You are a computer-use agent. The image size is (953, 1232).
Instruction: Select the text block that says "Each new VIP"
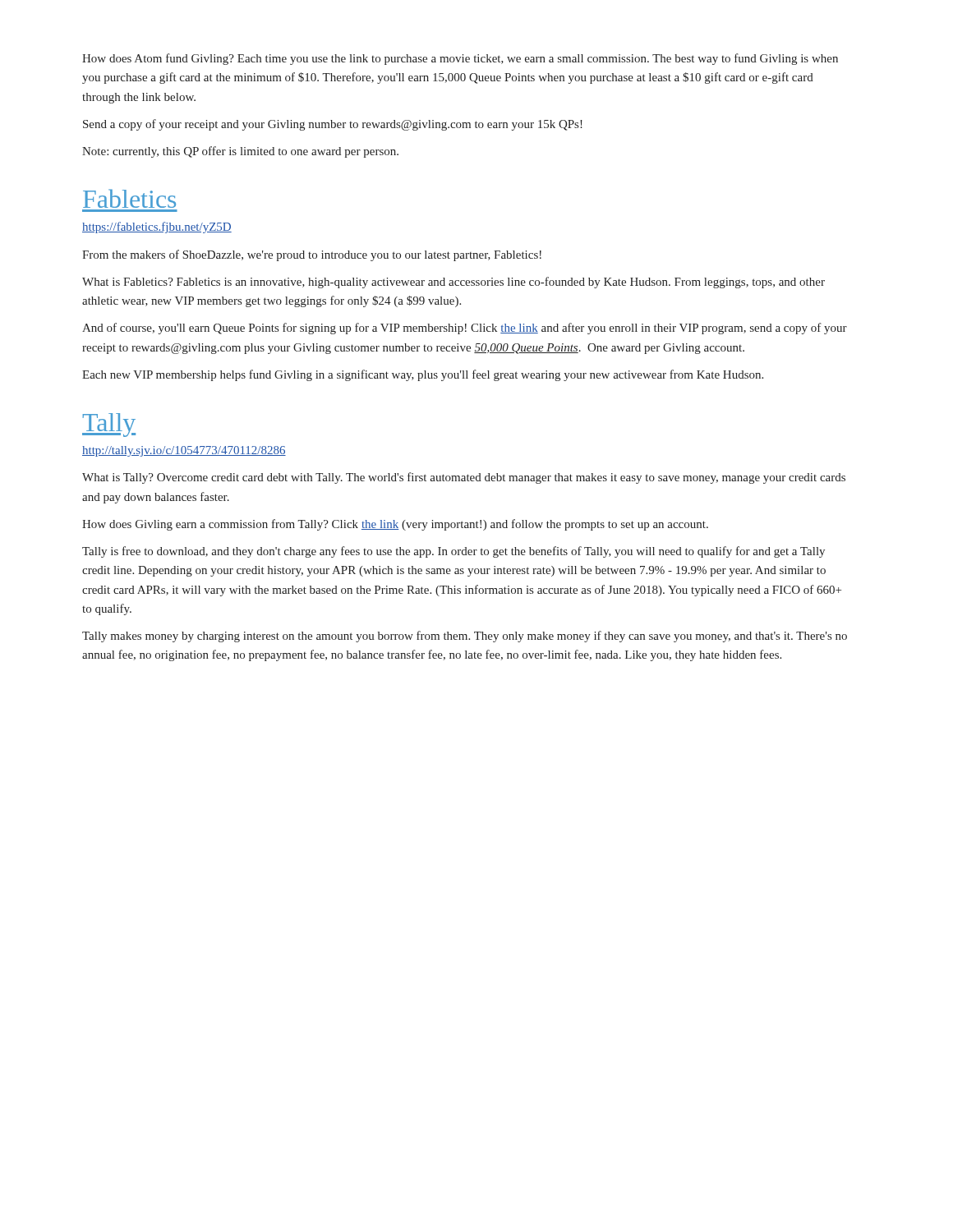pos(468,375)
